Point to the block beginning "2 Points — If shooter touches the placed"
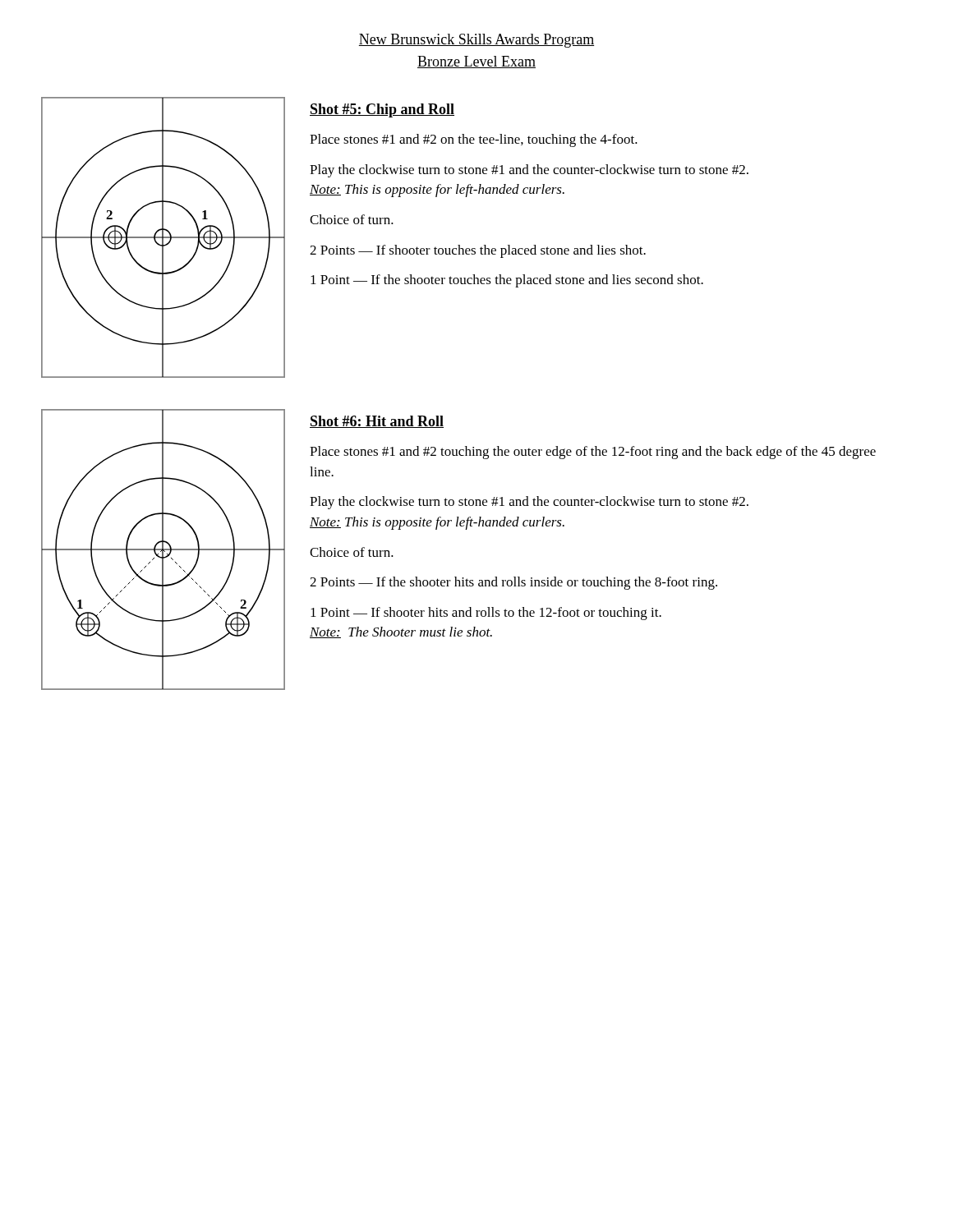 [607, 250]
